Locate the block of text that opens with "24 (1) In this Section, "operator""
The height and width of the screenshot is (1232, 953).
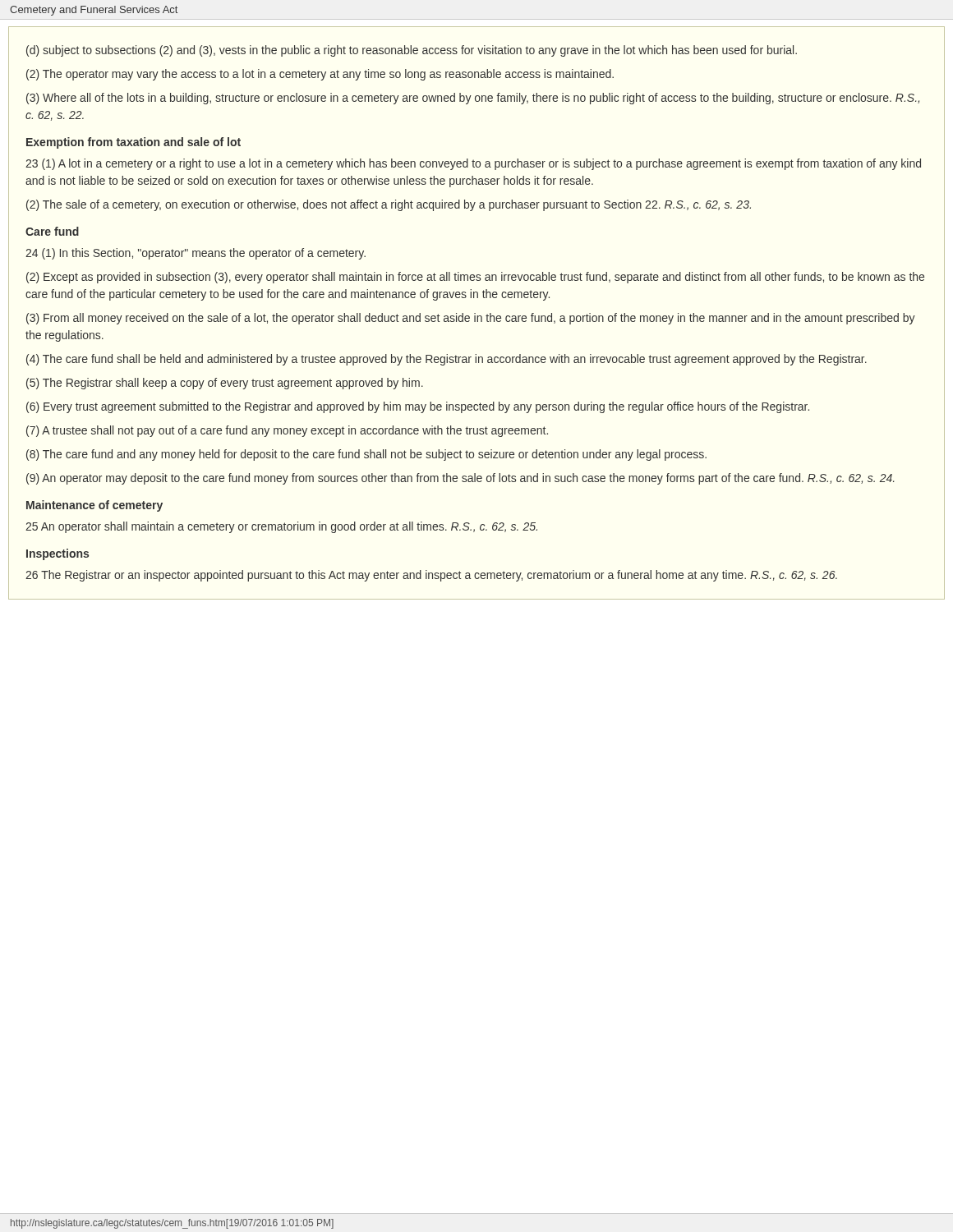196,253
